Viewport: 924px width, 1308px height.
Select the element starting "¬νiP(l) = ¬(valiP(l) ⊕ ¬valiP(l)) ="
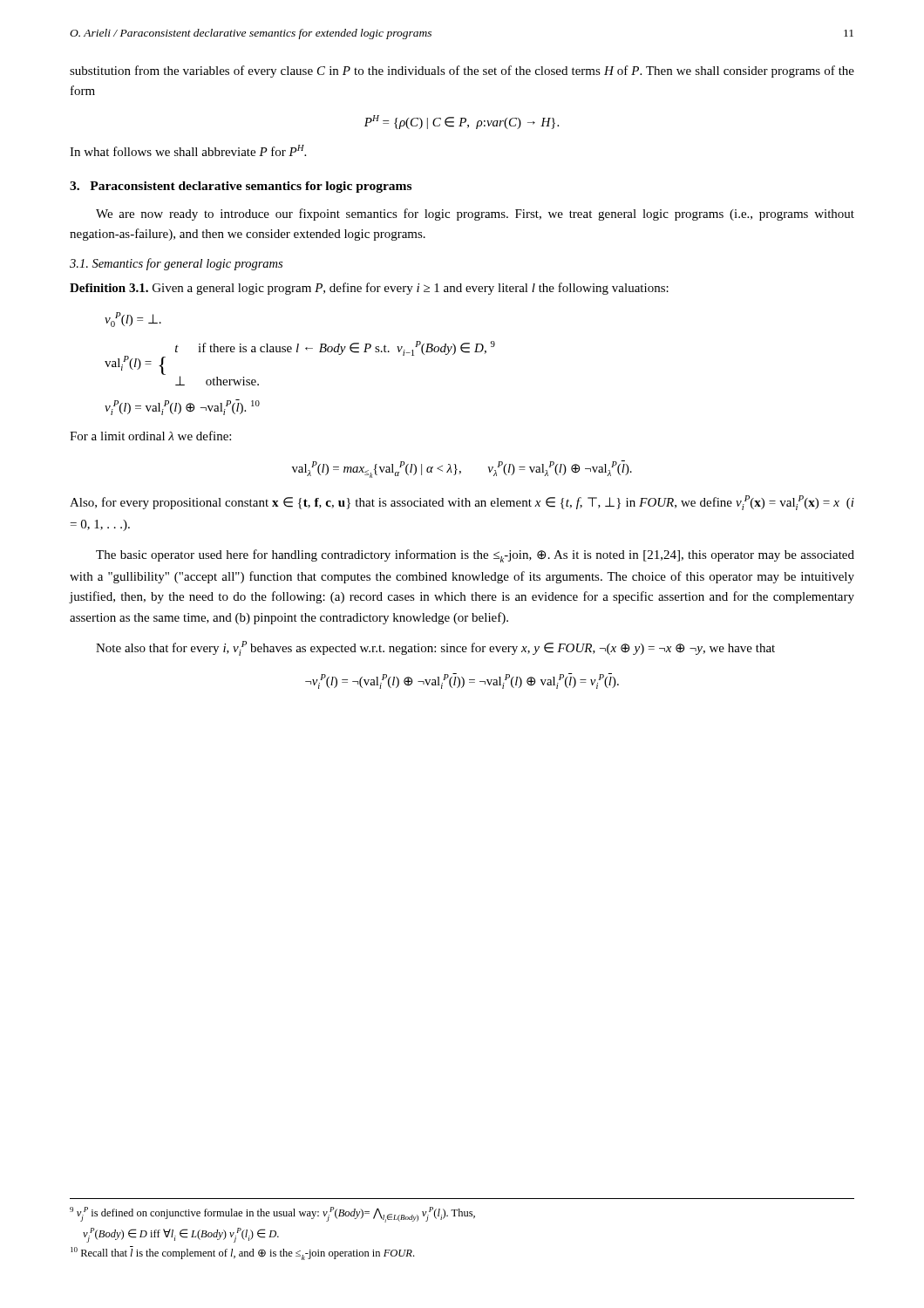[462, 681]
